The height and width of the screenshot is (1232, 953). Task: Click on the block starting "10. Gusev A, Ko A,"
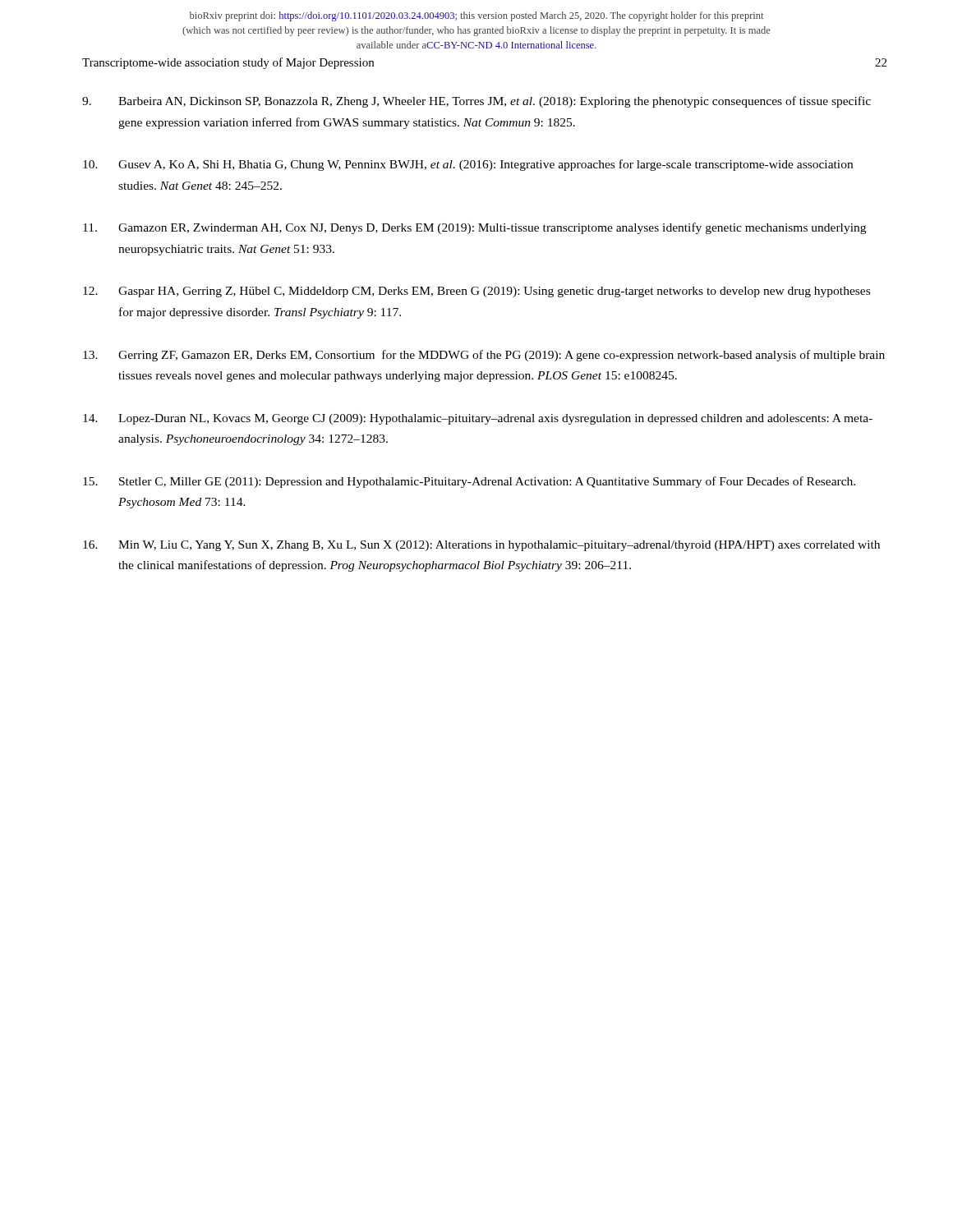tap(485, 175)
